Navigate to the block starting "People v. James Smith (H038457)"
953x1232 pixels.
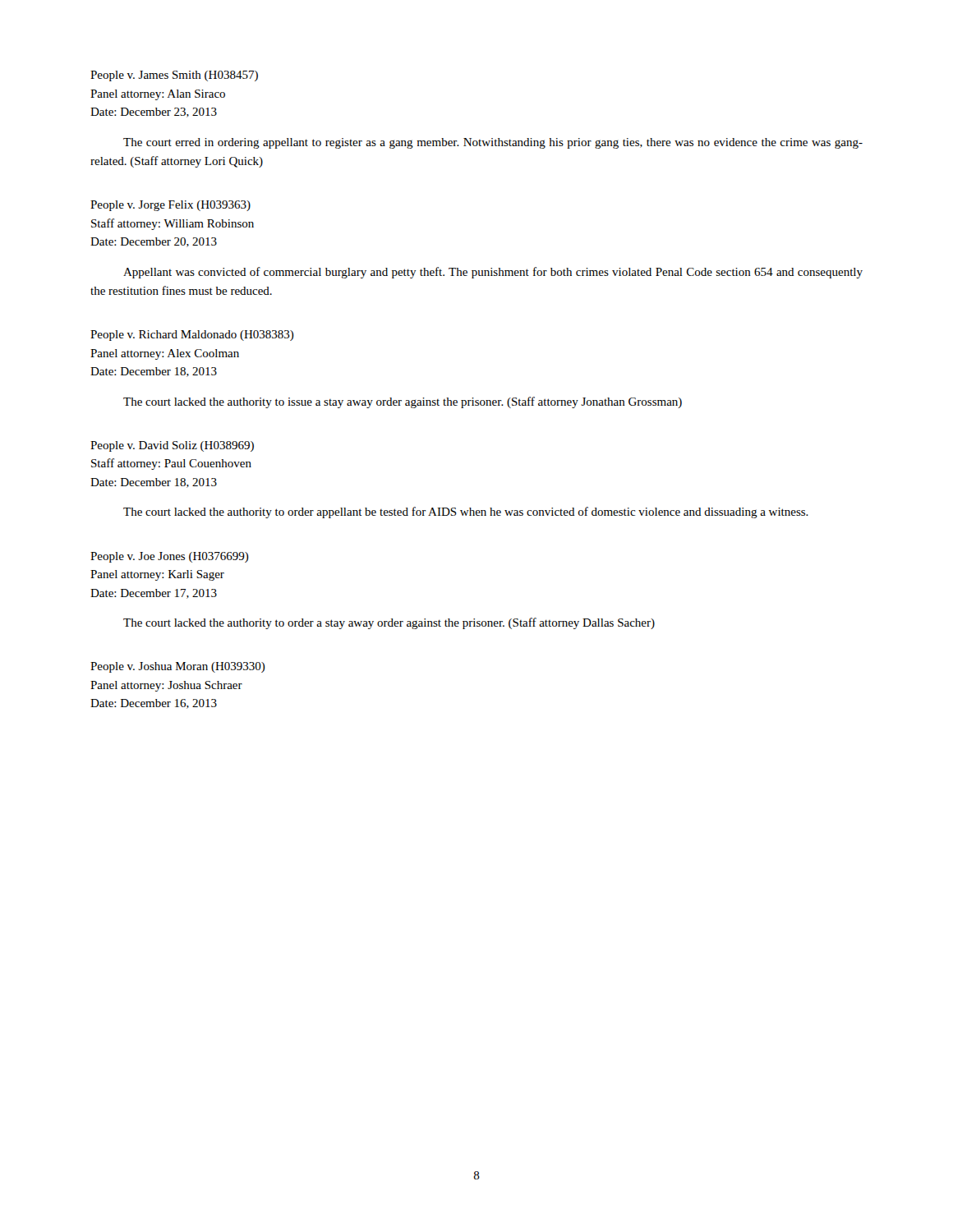pyautogui.click(x=174, y=76)
